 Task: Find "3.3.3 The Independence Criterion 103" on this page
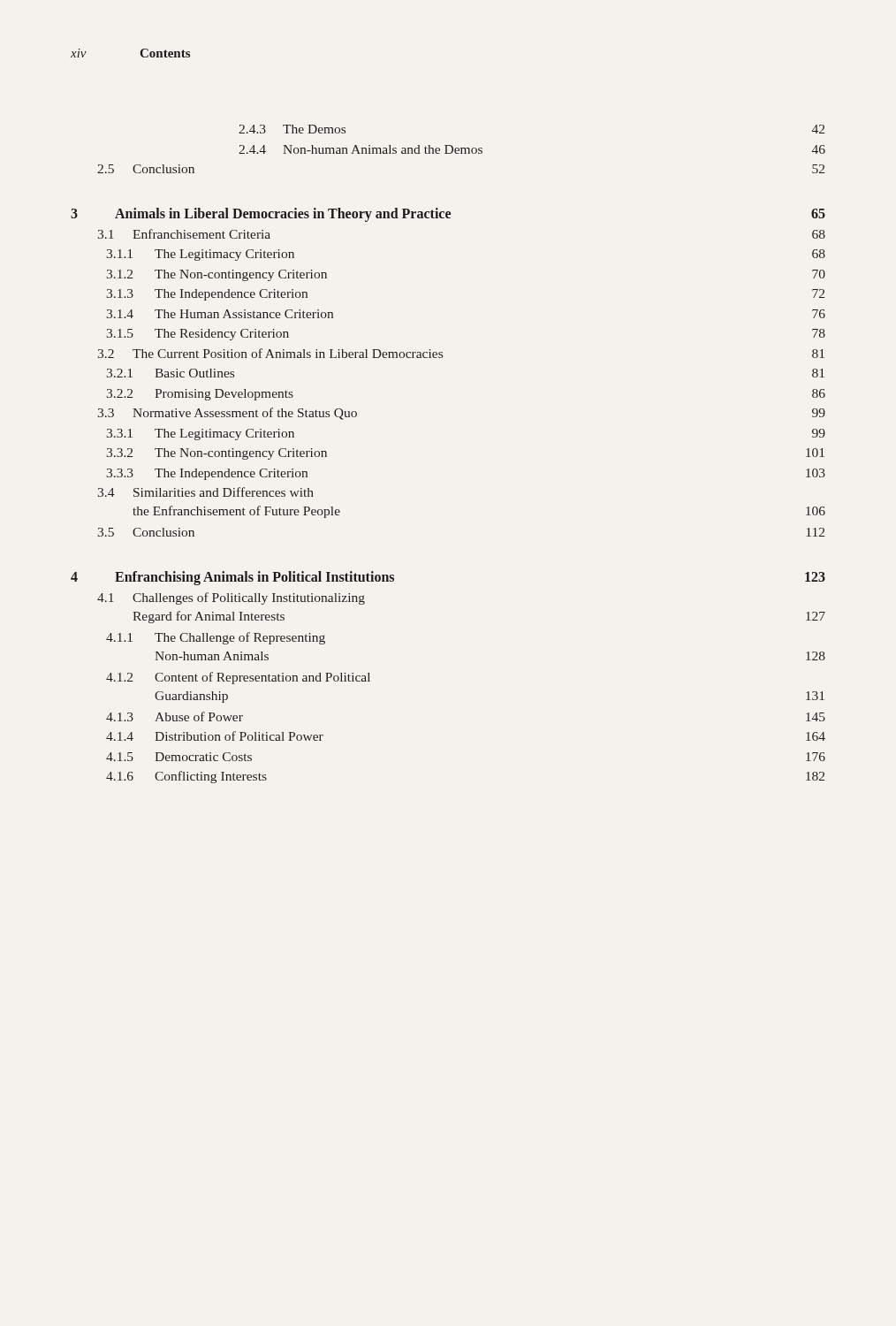120,472
